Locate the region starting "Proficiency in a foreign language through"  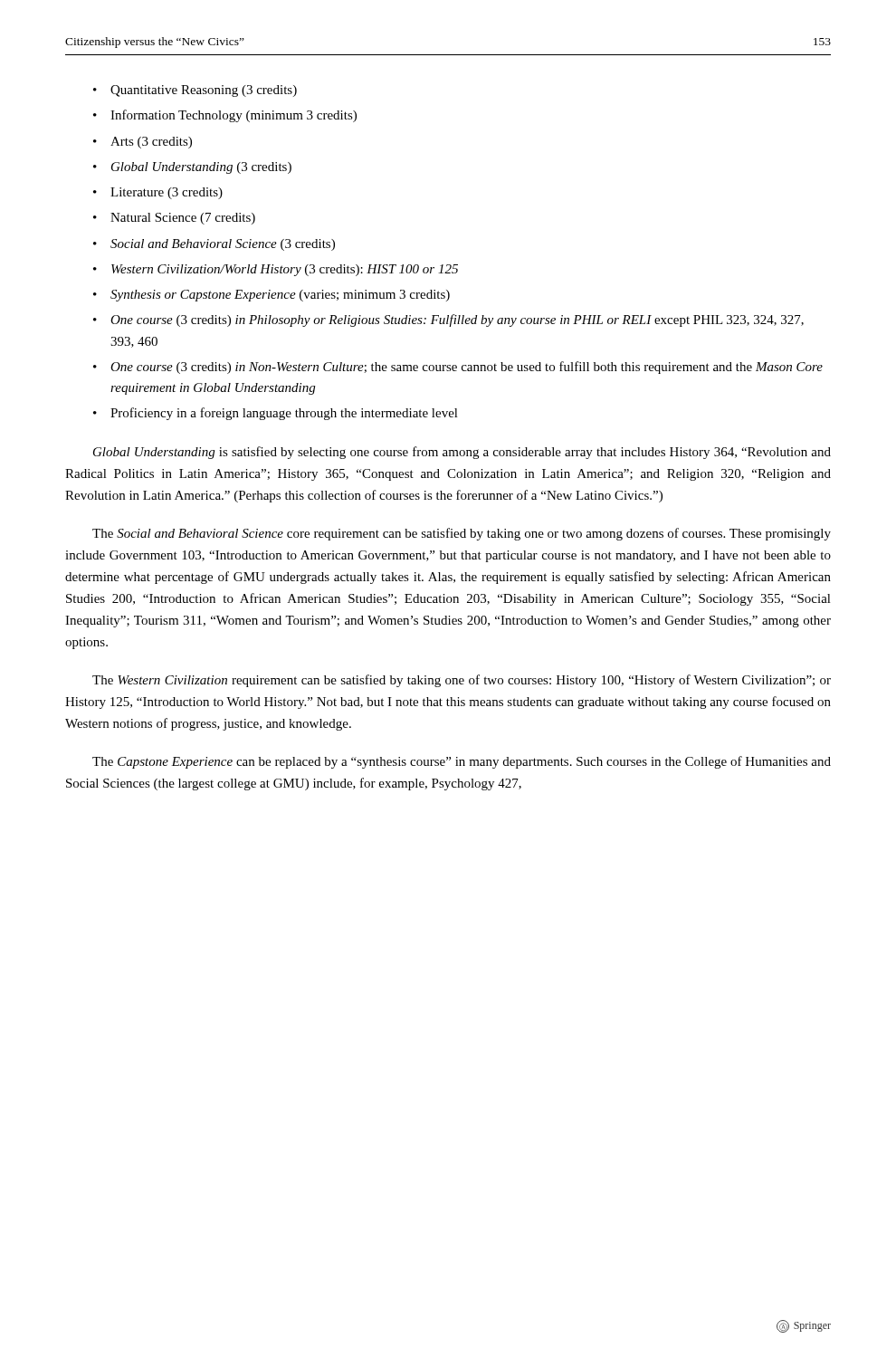(x=284, y=413)
